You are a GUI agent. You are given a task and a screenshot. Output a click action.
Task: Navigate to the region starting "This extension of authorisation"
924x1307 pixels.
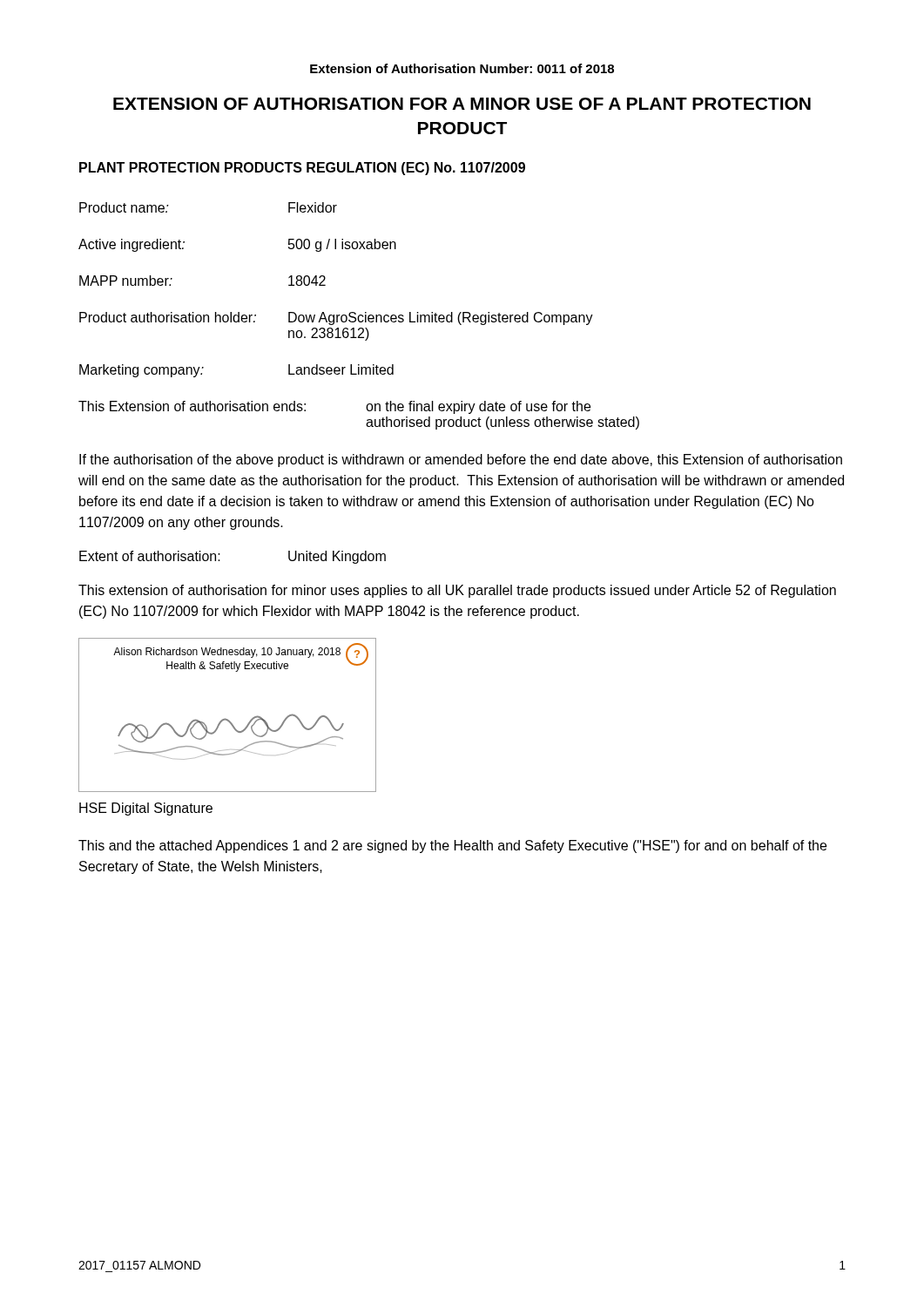[458, 601]
